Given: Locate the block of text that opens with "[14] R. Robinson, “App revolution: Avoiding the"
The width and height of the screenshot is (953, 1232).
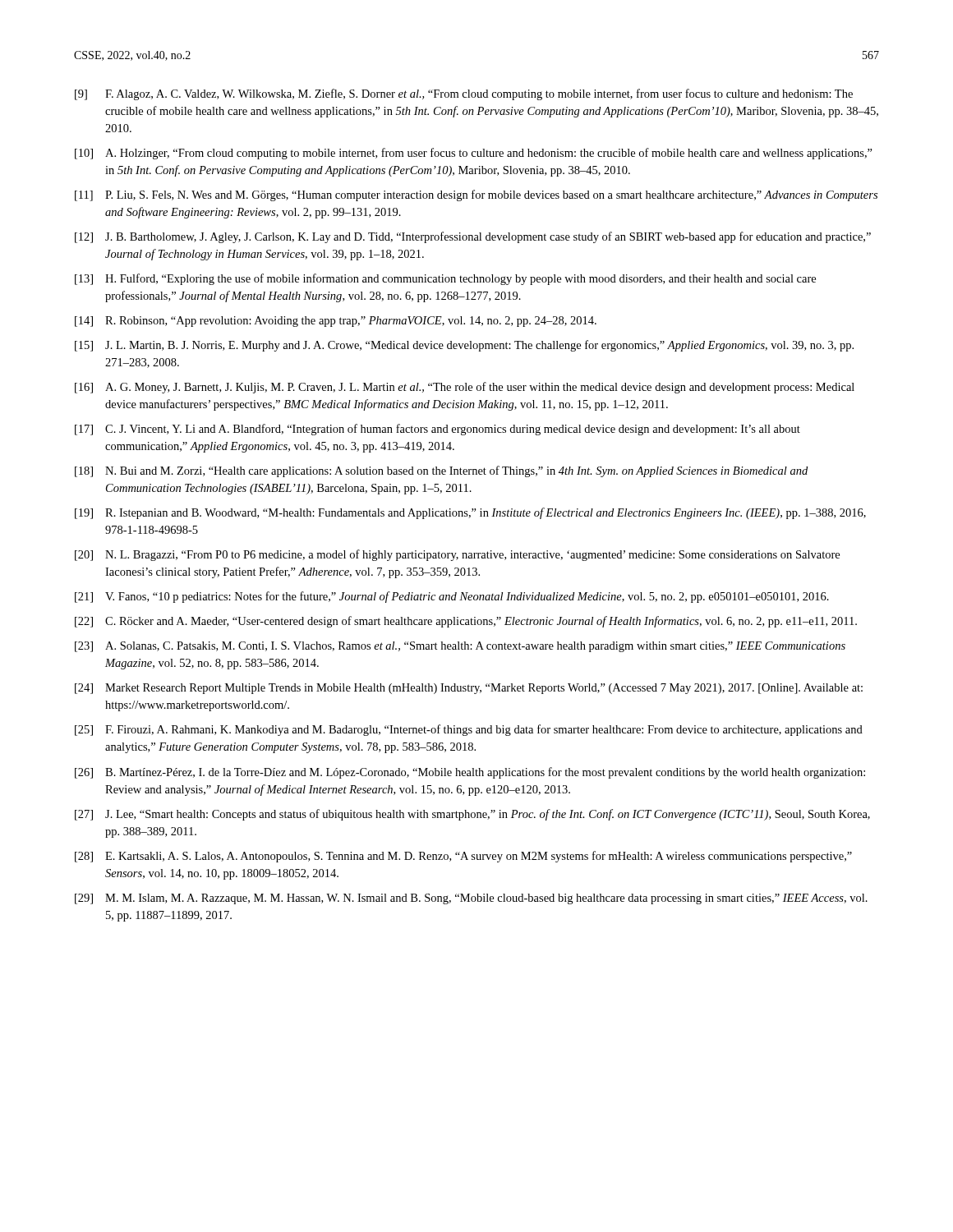Looking at the screenshot, I should coord(476,321).
